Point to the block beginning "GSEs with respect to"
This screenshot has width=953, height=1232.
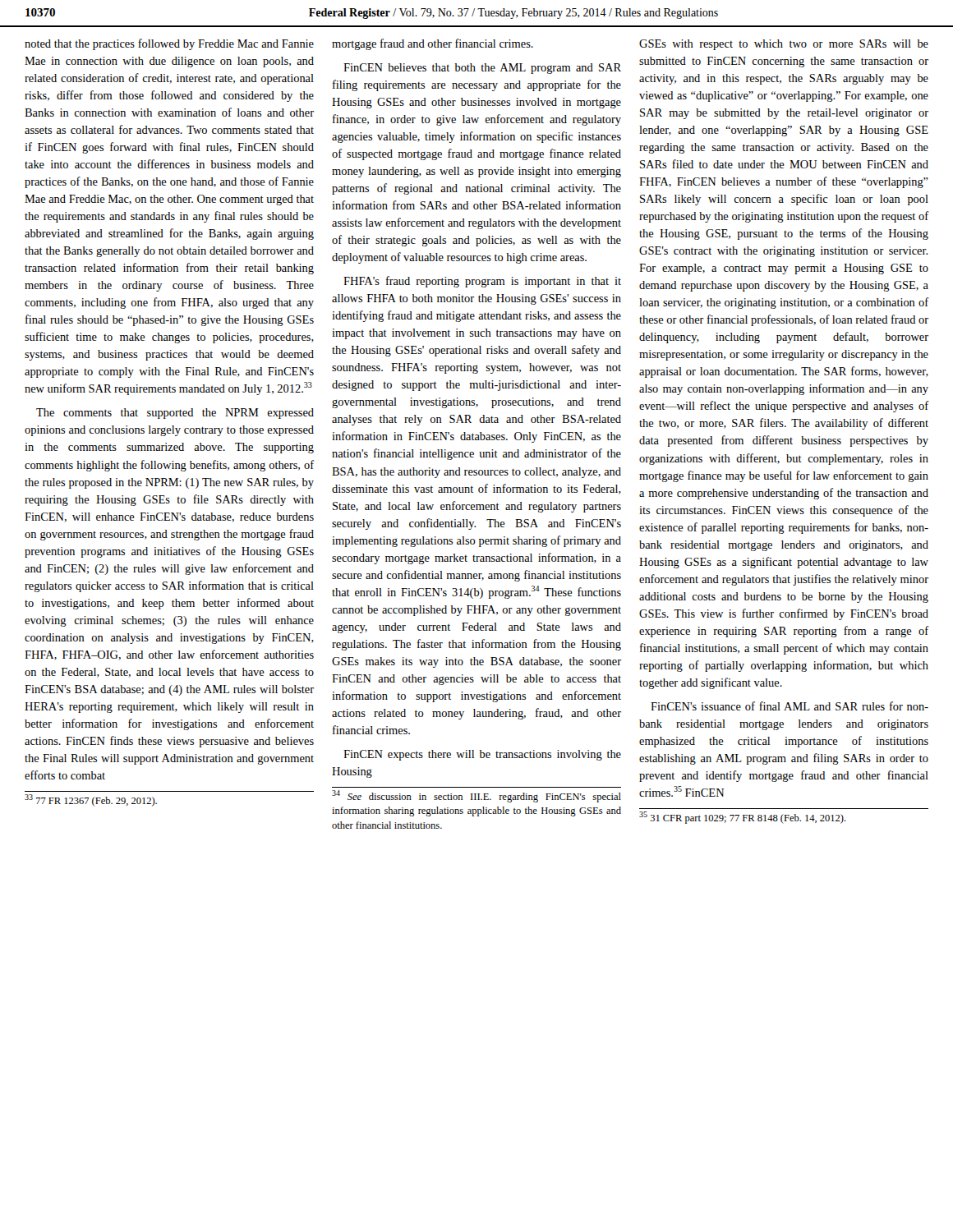pos(784,430)
